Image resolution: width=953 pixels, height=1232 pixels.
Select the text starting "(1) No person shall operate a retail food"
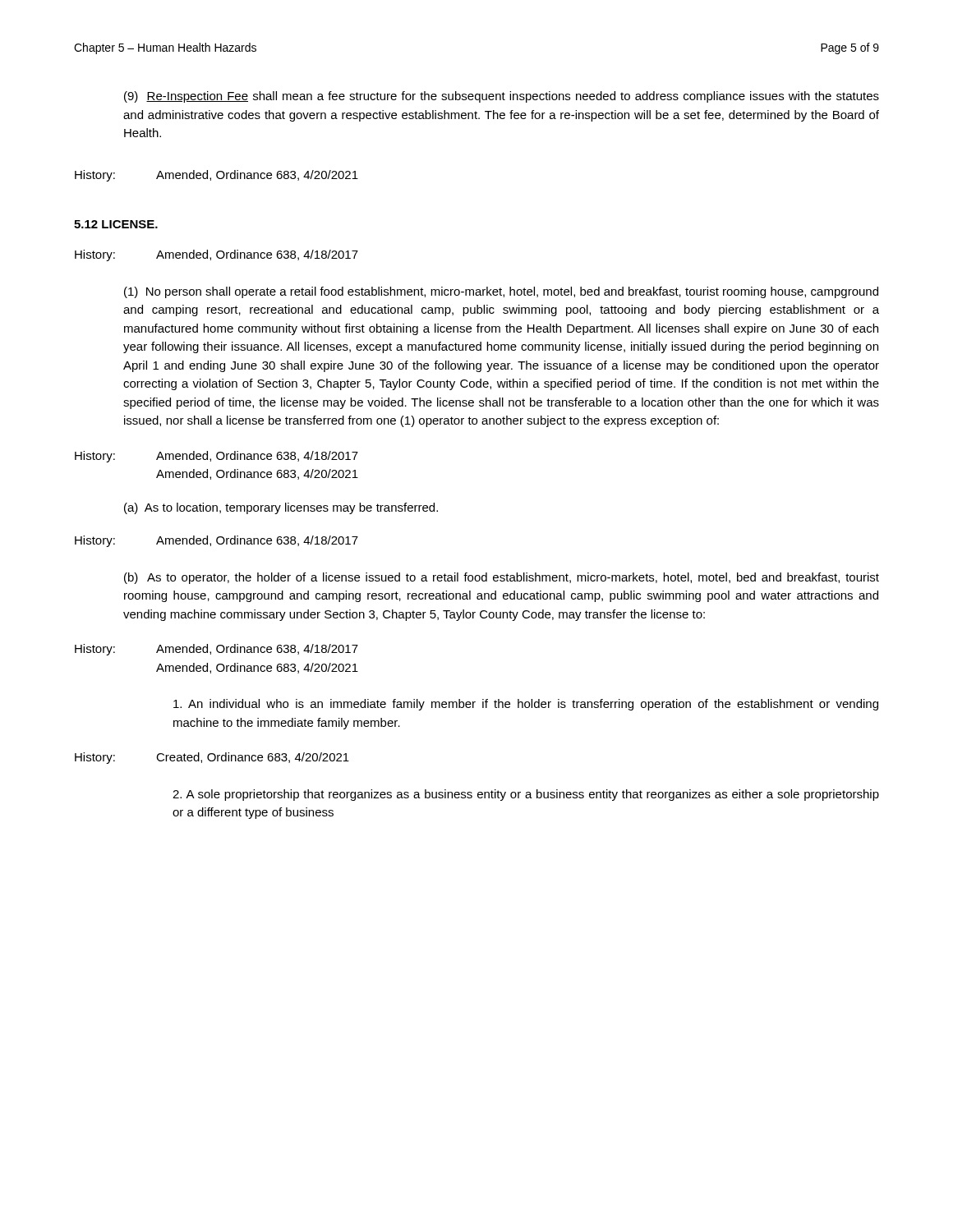501,355
